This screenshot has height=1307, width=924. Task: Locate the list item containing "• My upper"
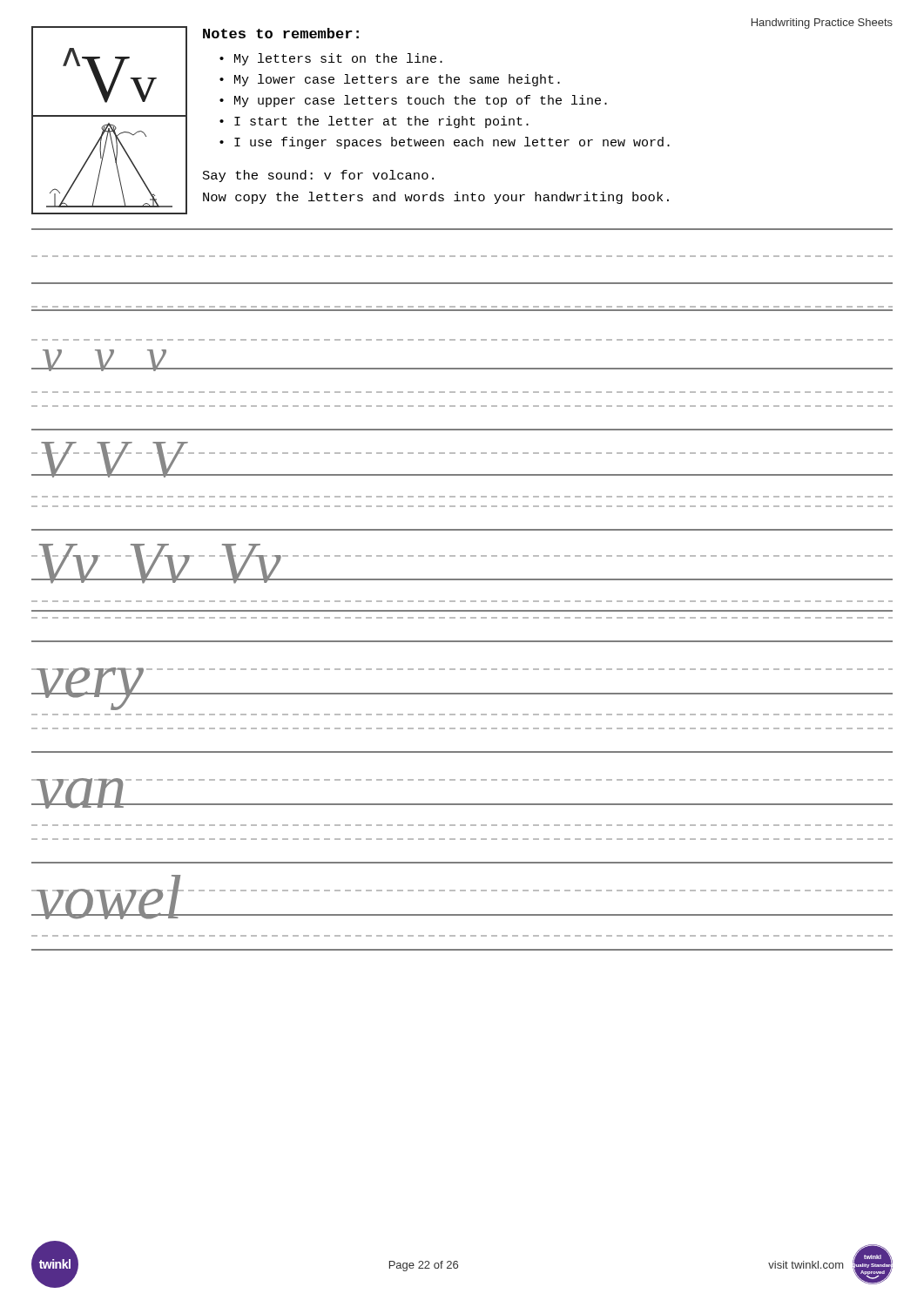(414, 101)
